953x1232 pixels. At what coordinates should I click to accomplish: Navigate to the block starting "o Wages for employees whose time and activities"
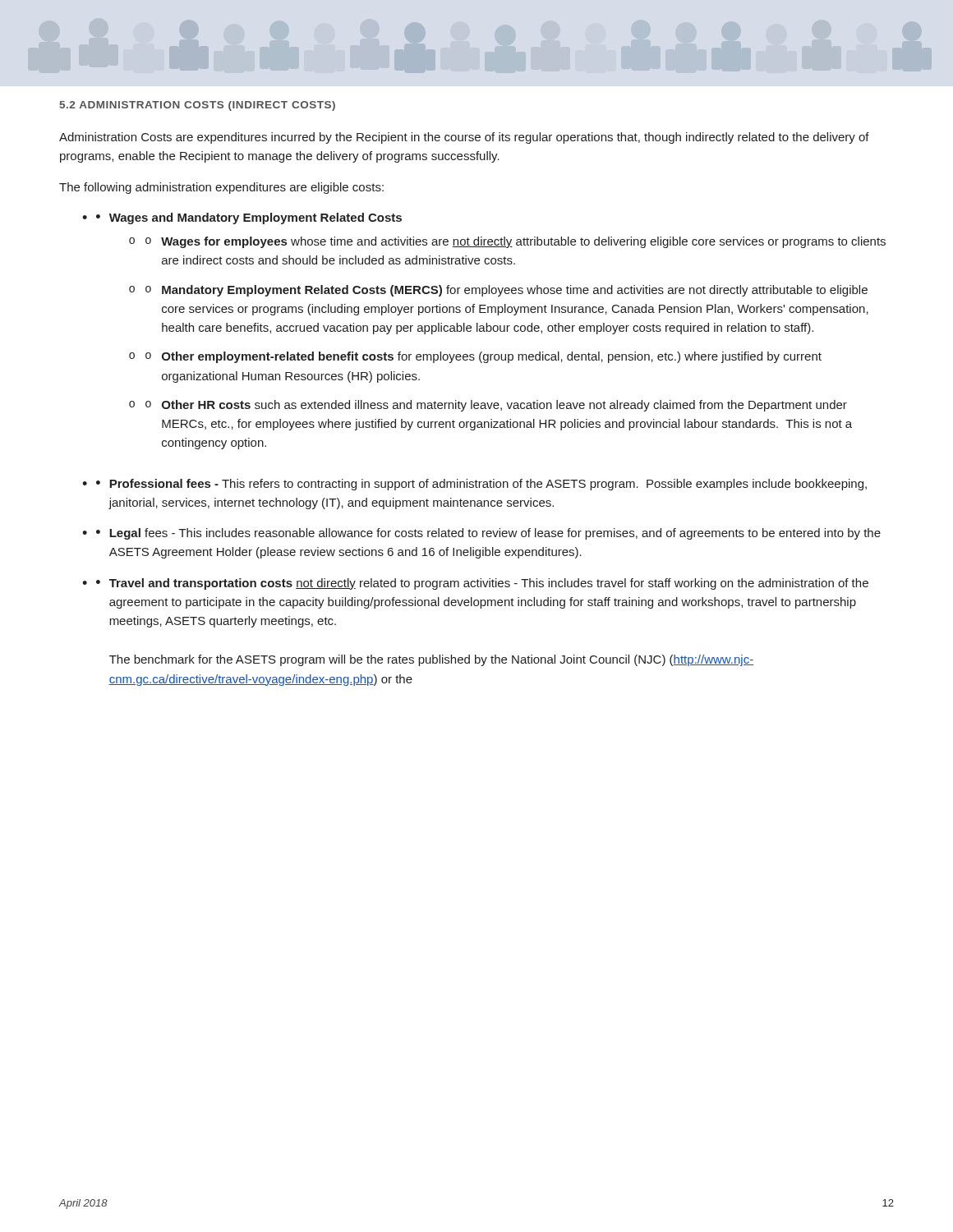click(x=519, y=251)
